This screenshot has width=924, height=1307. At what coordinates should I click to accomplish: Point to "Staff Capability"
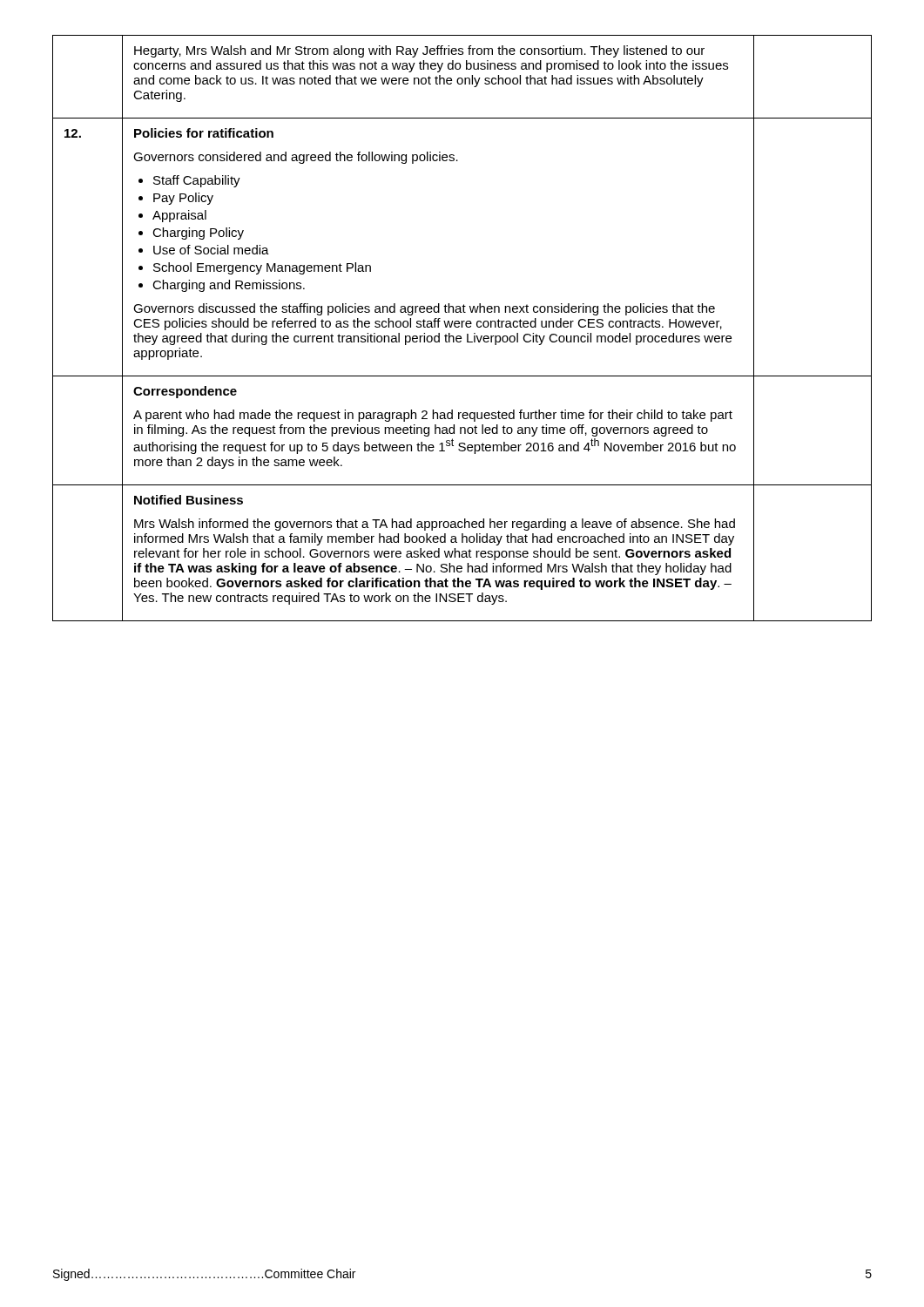196,180
